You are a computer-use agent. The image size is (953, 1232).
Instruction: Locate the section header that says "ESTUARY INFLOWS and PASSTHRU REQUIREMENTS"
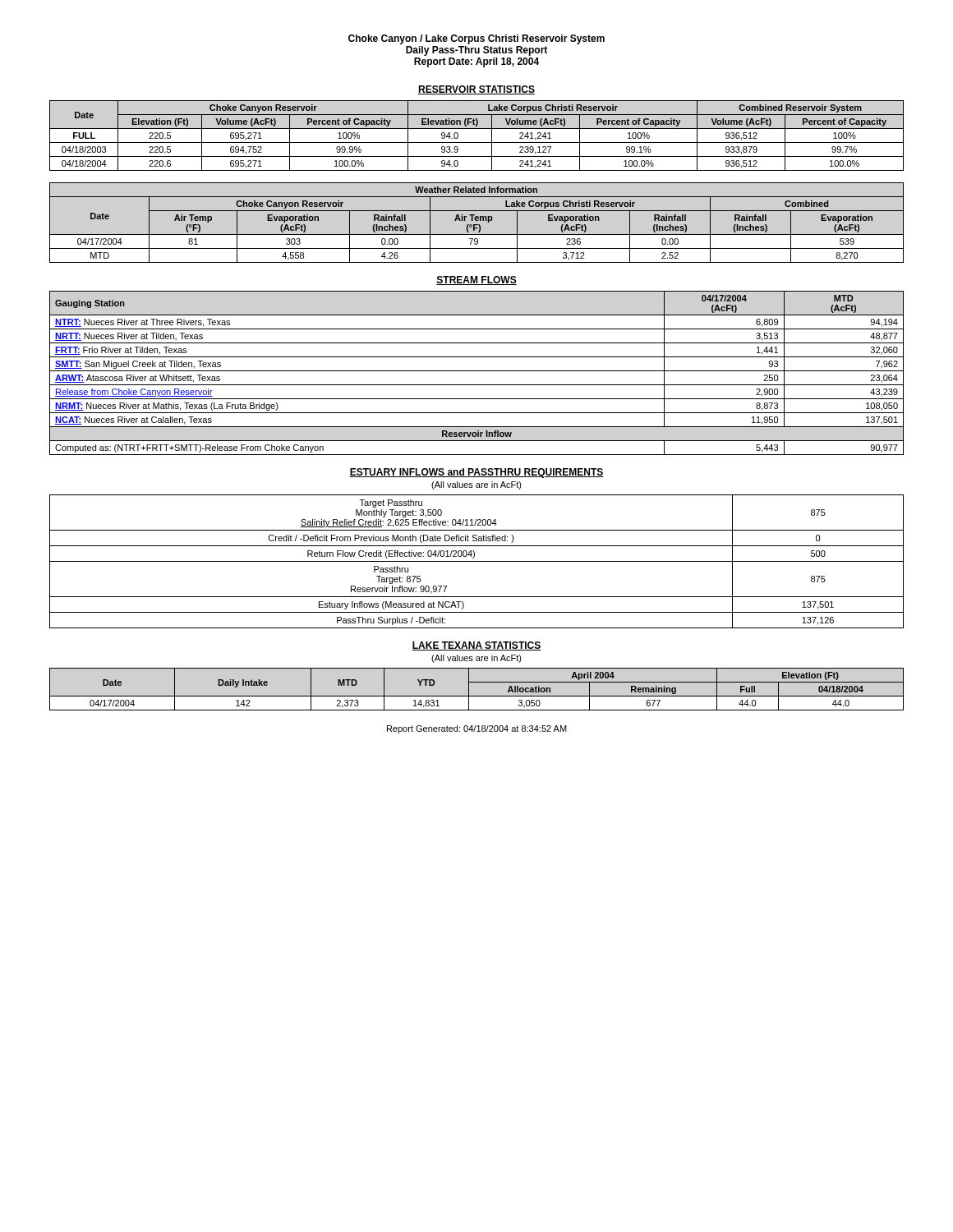pos(476,472)
